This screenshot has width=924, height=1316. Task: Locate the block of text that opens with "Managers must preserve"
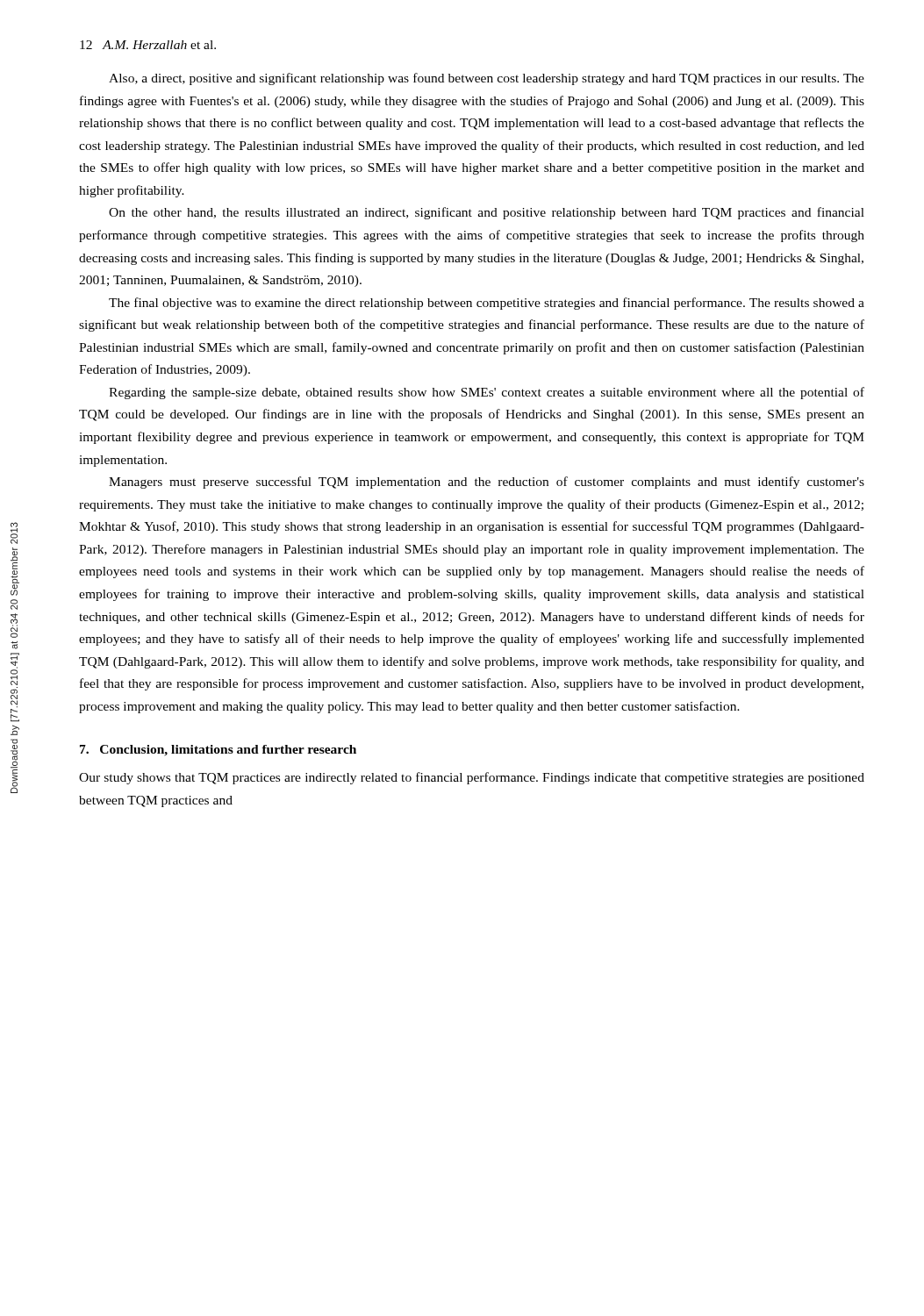pos(472,594)
